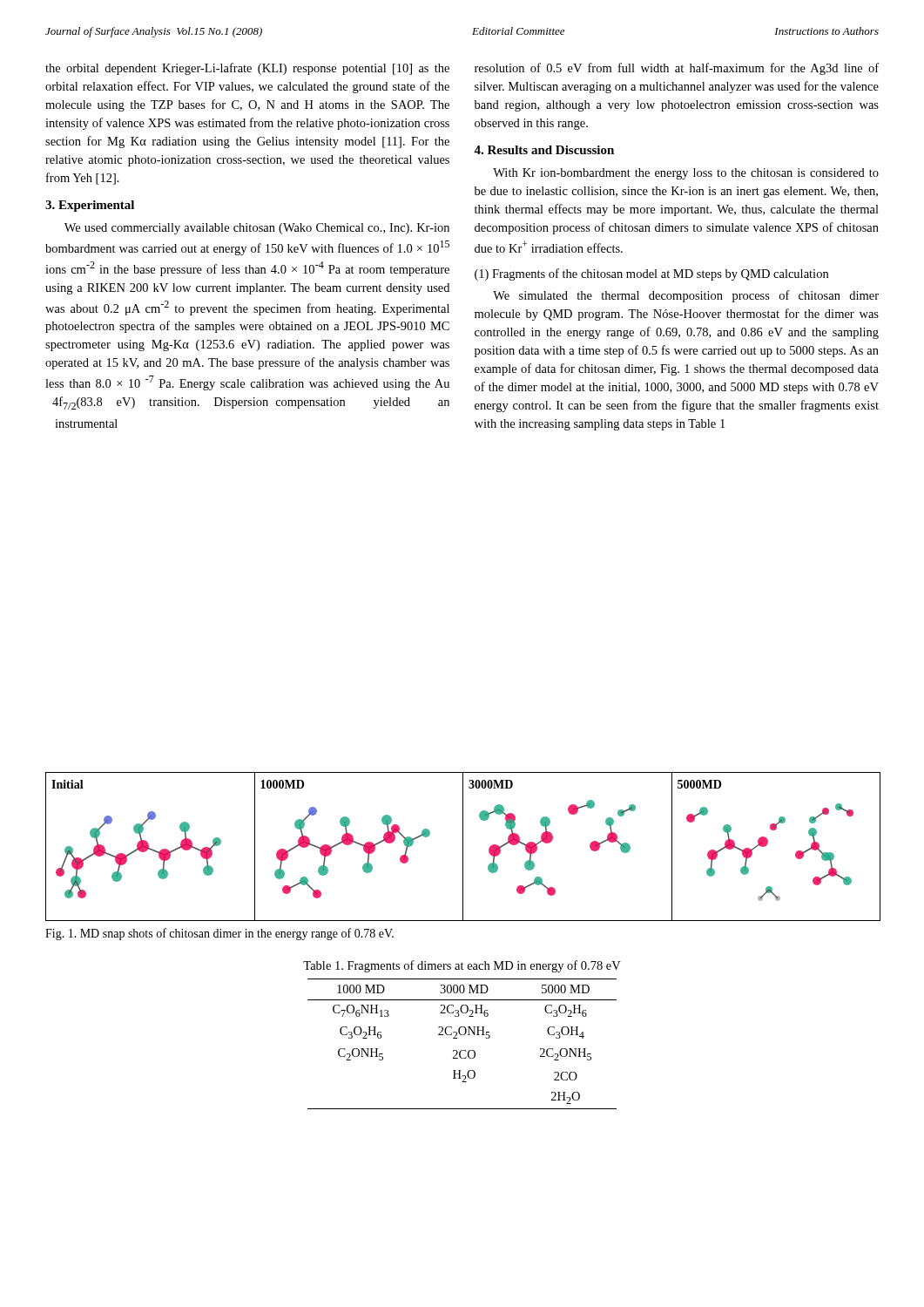Locate the section header that says "4. Results and Discussion"
This screenshot has width=924, height=1307.
[544, 150]
